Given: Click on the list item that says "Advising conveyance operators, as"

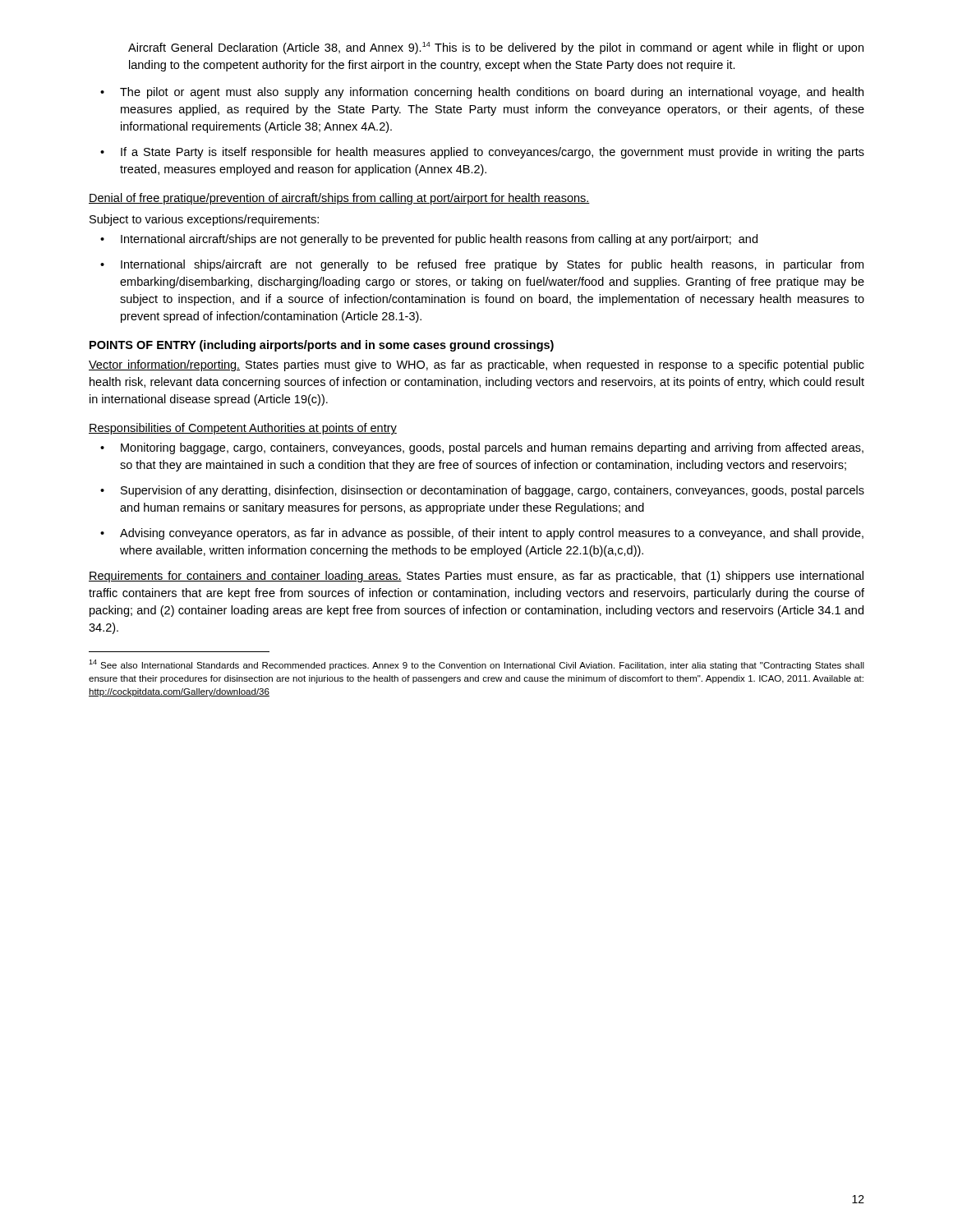Looking at the screenshot, I should pyautogui.click(x=492, y=542).
